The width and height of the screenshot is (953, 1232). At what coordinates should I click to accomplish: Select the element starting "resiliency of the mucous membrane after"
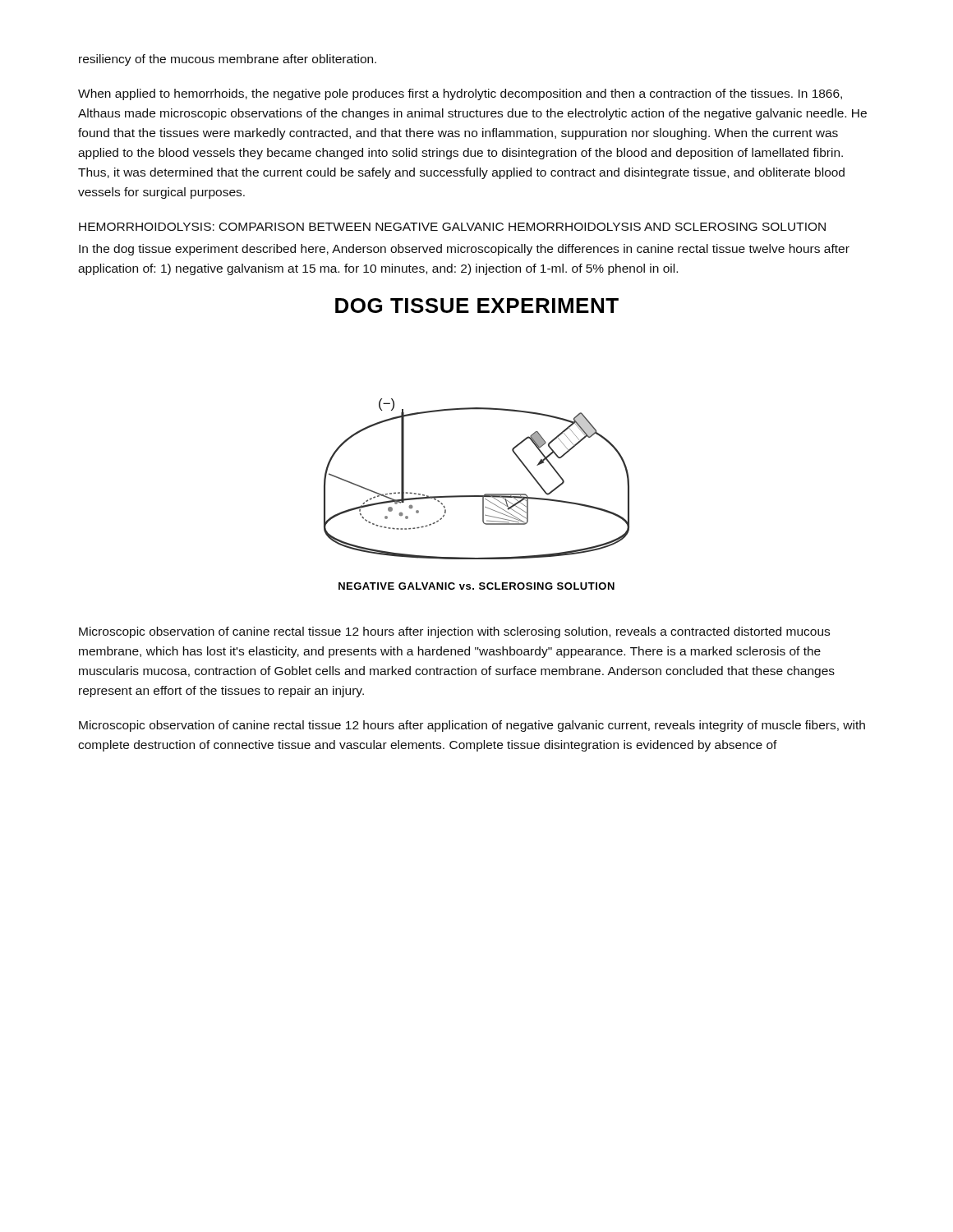click(228, 59)
